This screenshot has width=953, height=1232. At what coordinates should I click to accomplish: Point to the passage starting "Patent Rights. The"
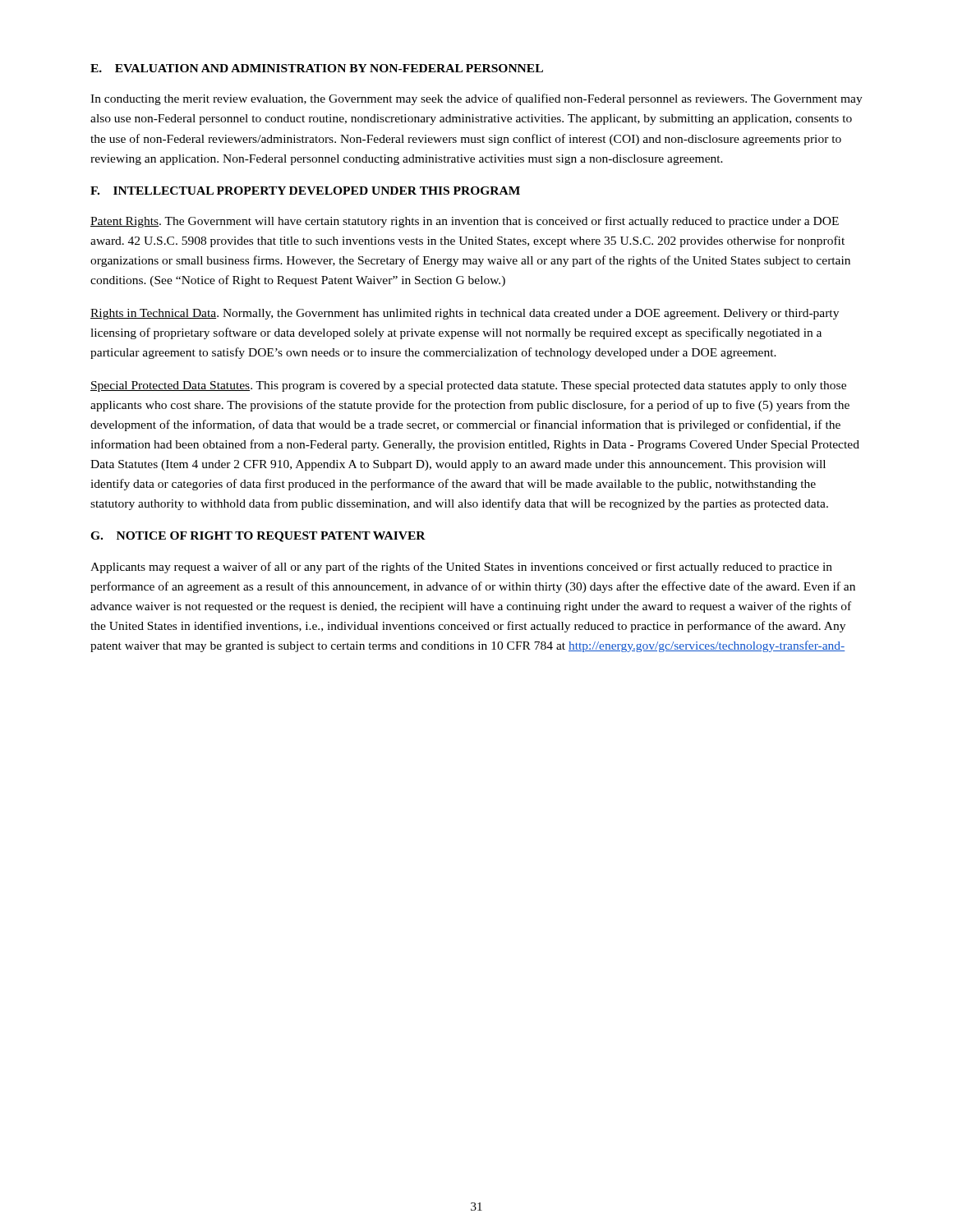[471, 250]
